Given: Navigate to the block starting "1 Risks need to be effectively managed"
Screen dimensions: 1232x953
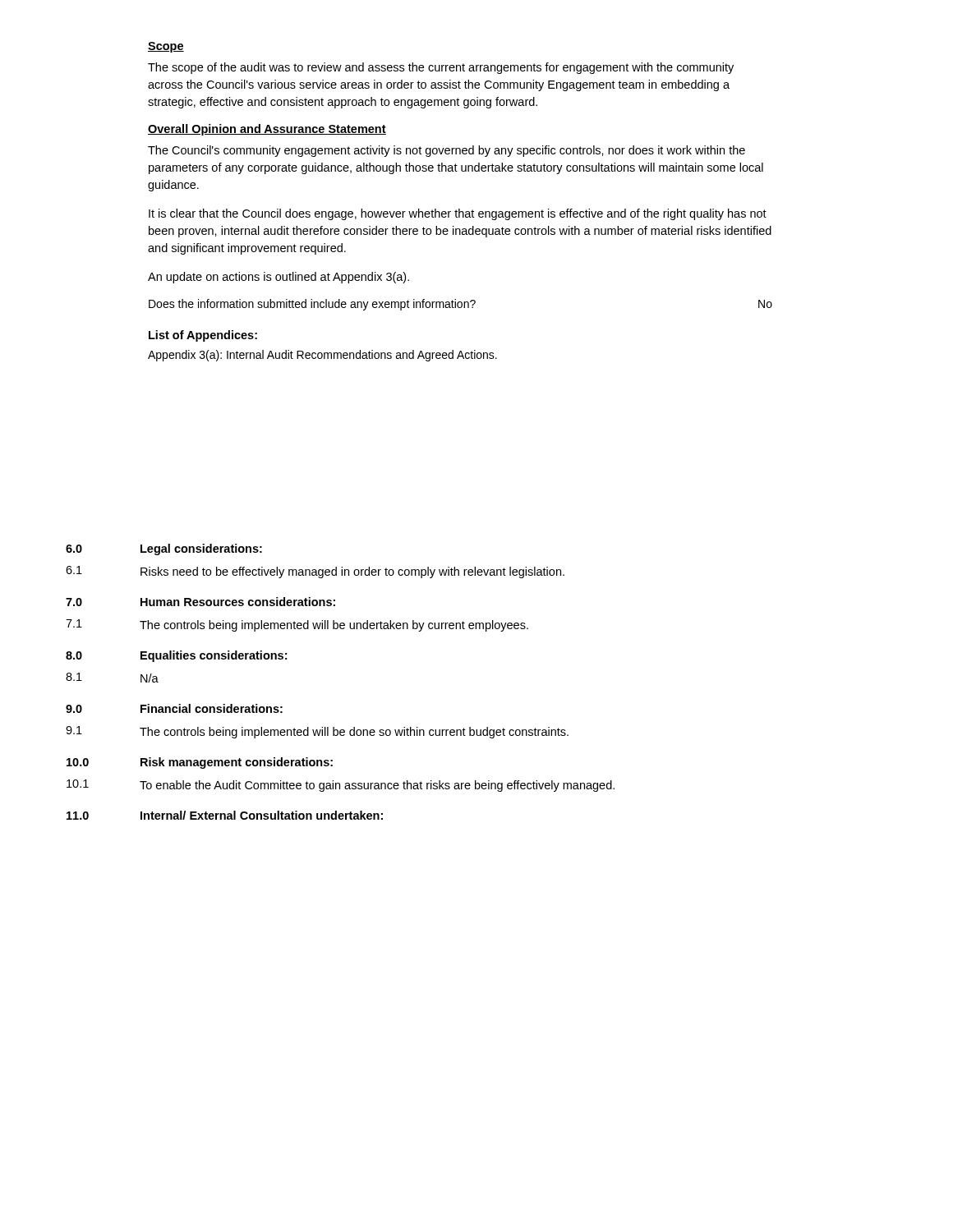Looking at the screenshot, I should (435, 572).
